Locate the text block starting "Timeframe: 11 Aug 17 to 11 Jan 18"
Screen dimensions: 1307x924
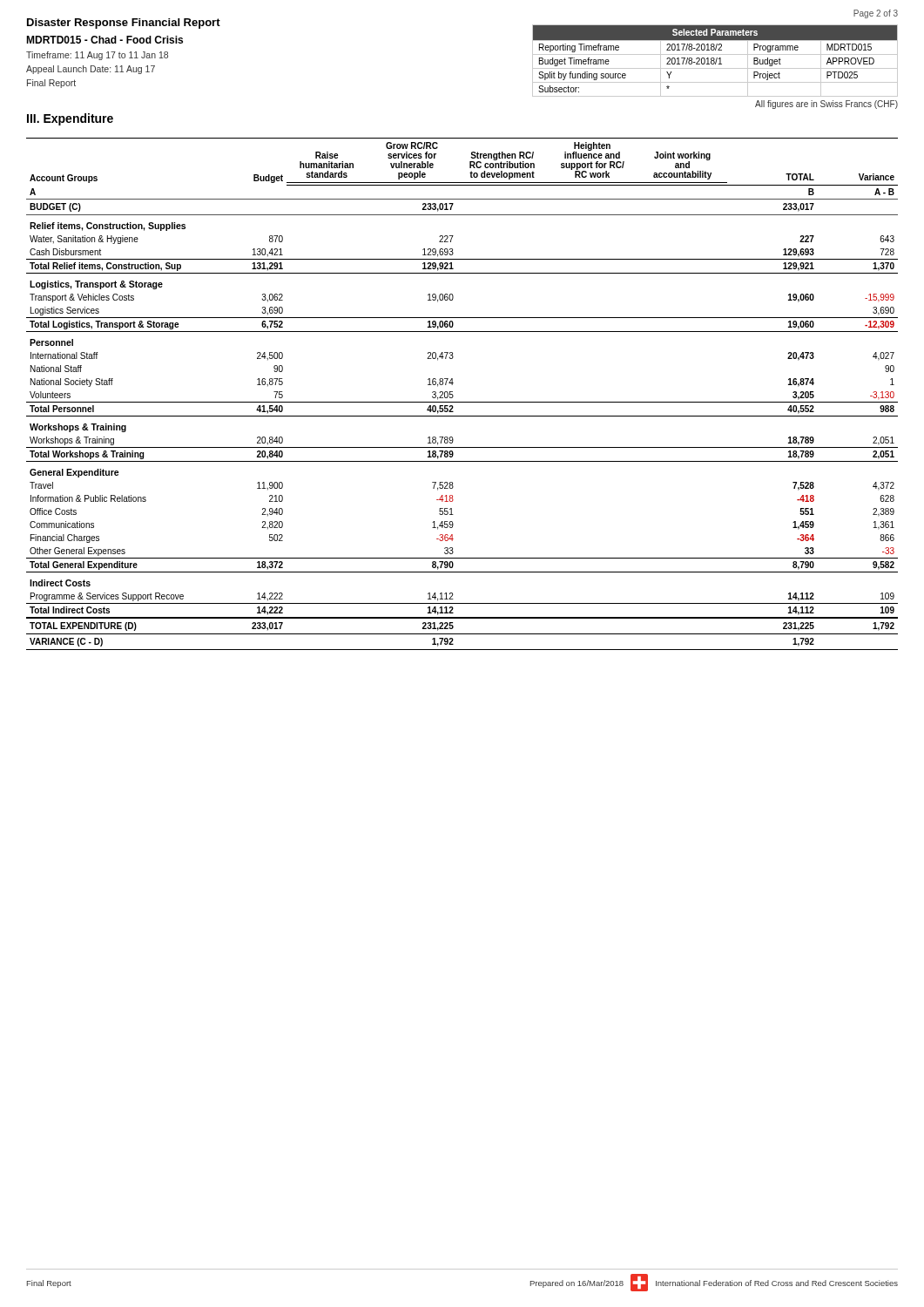coord(97,69)
